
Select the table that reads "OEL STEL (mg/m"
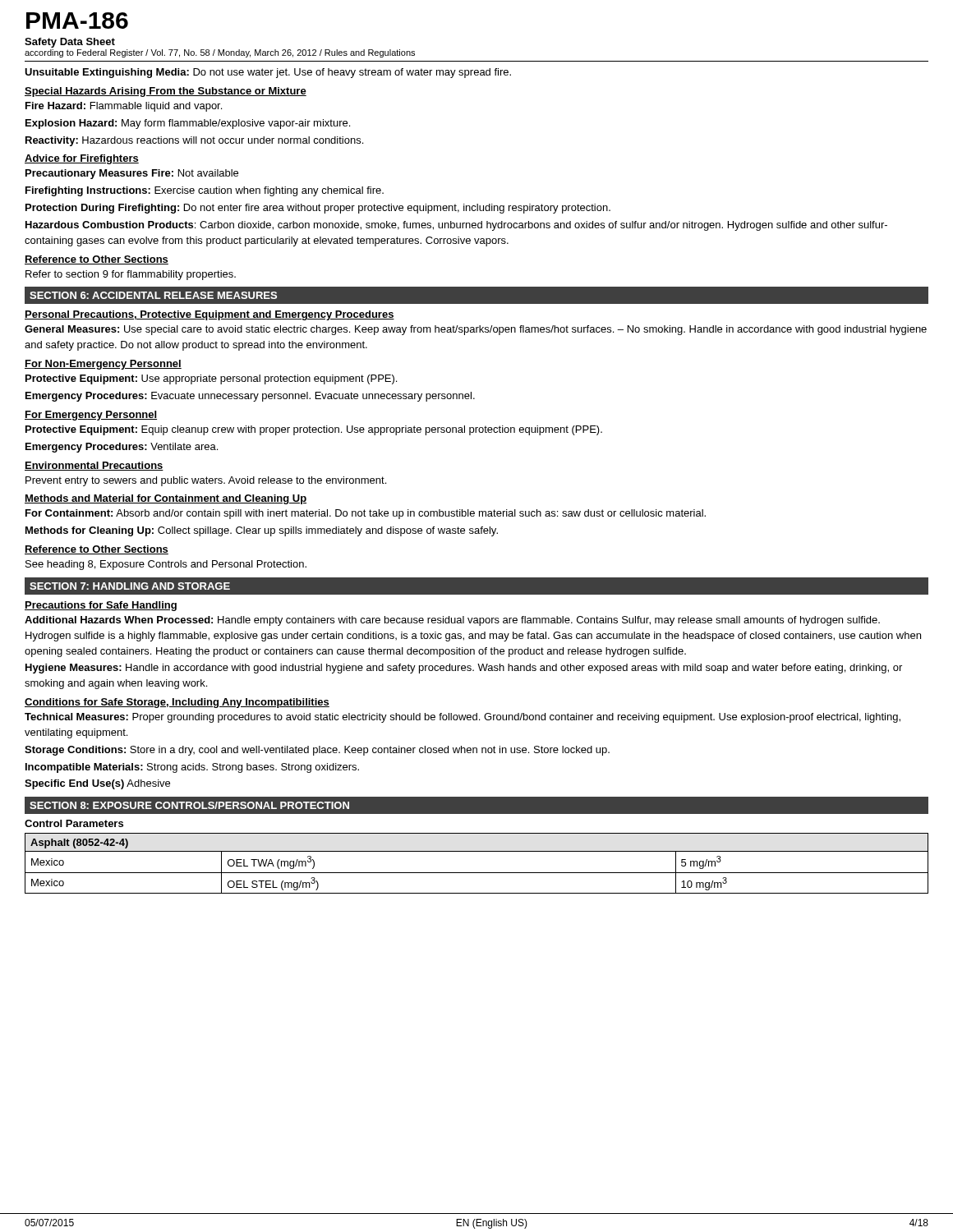point(476,863)
